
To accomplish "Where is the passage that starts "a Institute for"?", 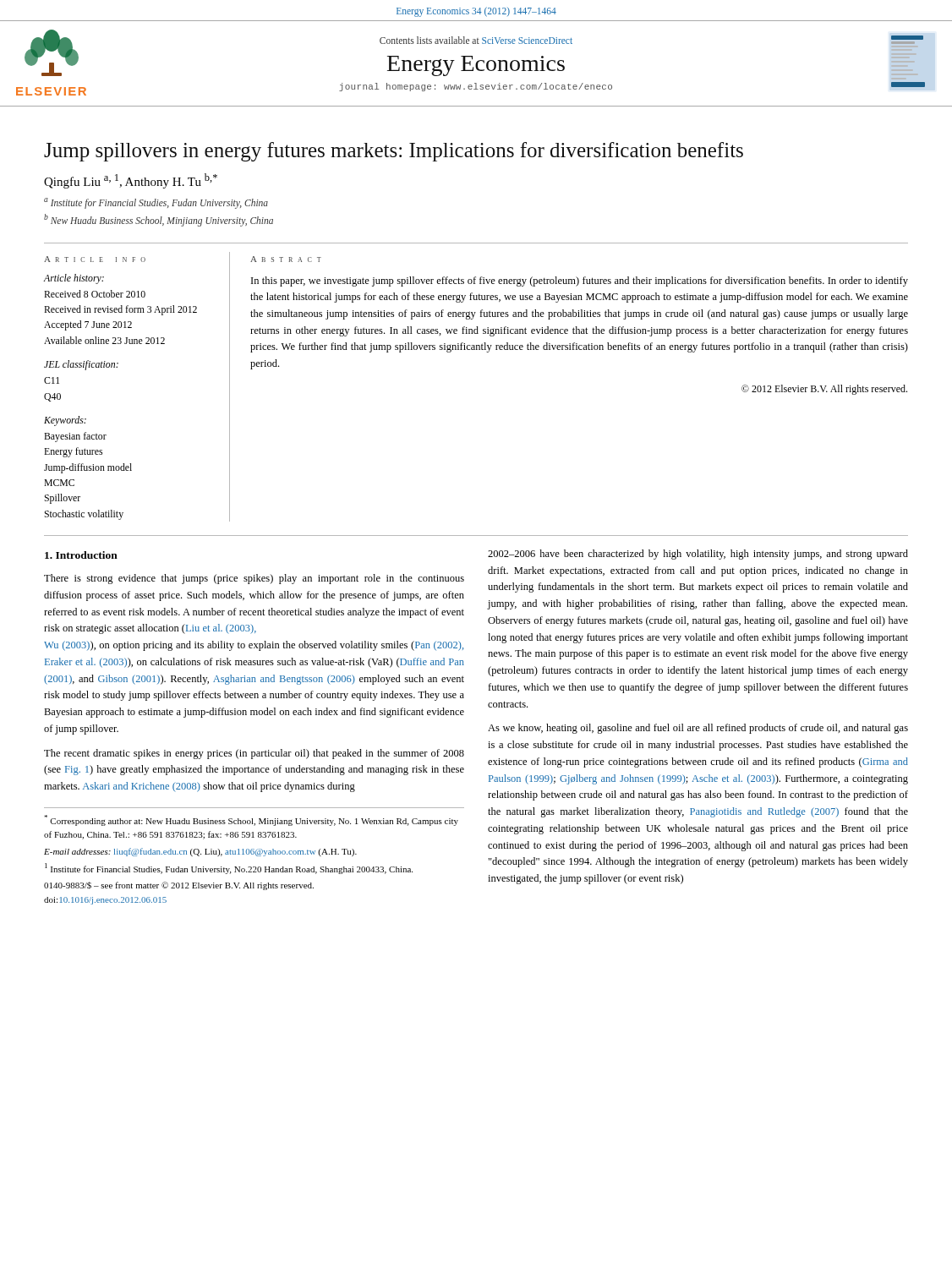I will [x=159, y=210].
